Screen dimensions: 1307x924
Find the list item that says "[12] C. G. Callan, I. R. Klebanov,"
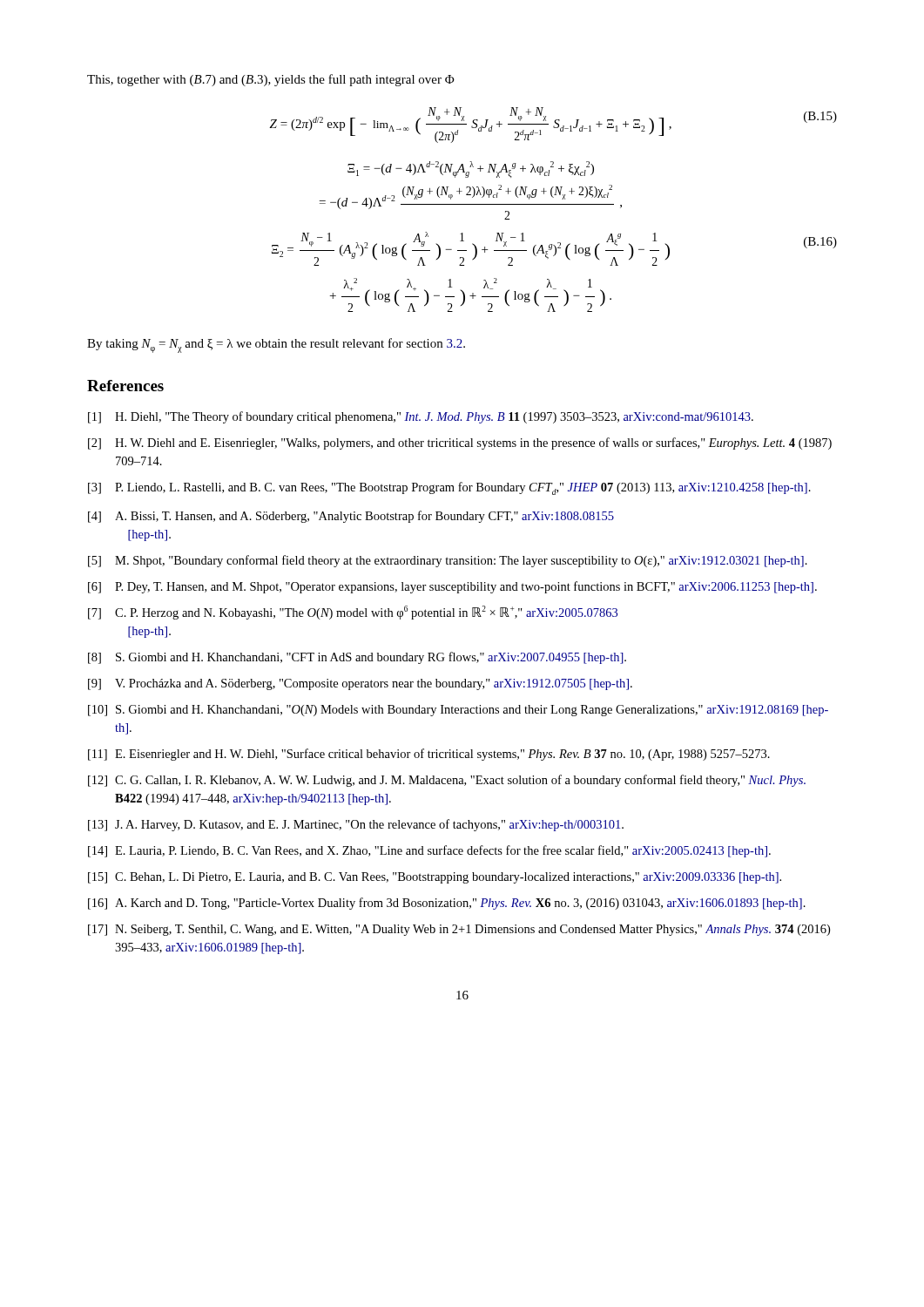[x=462, y=789]
